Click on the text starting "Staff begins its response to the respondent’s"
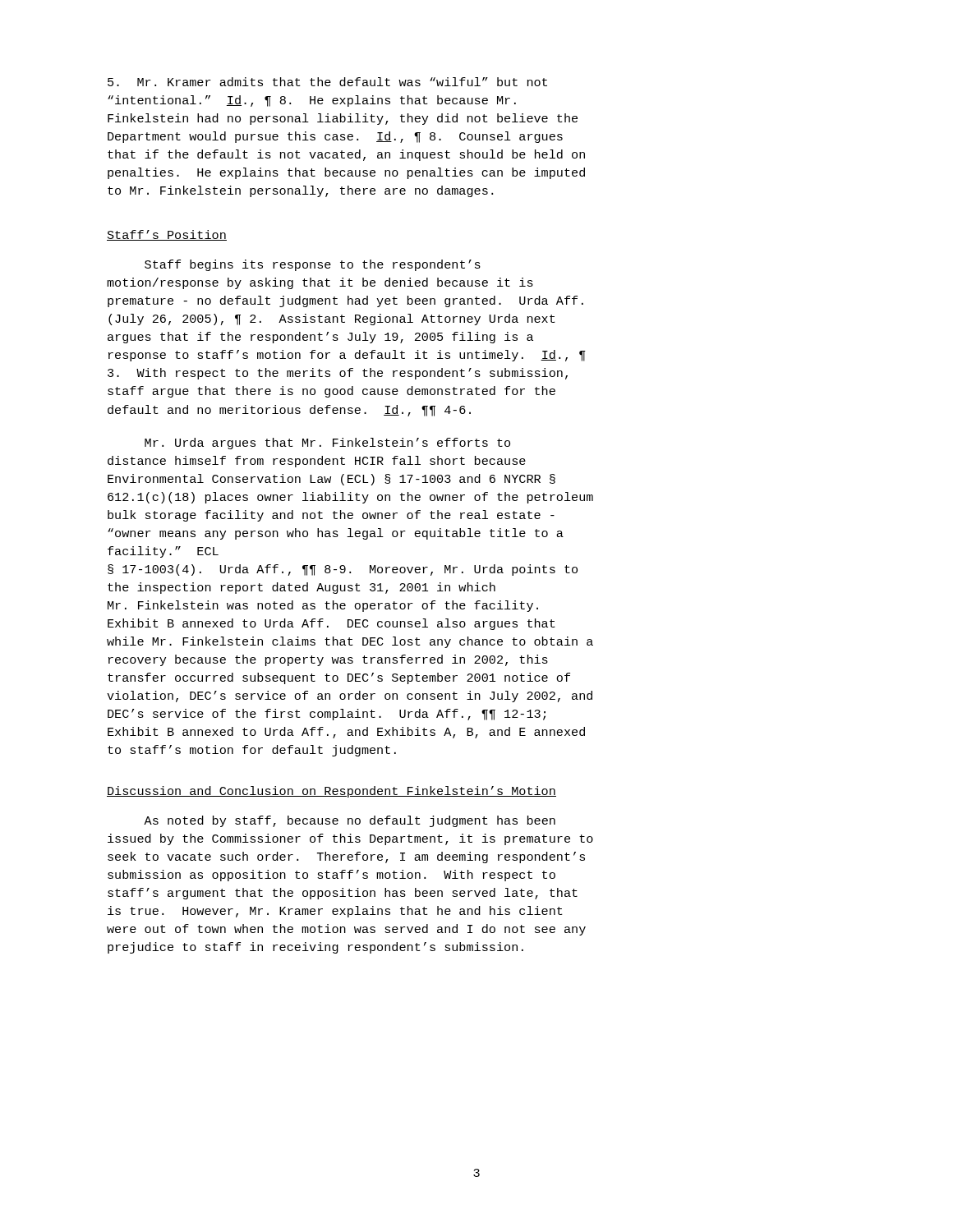This screenshot has width=953, height=1232. 346,338
